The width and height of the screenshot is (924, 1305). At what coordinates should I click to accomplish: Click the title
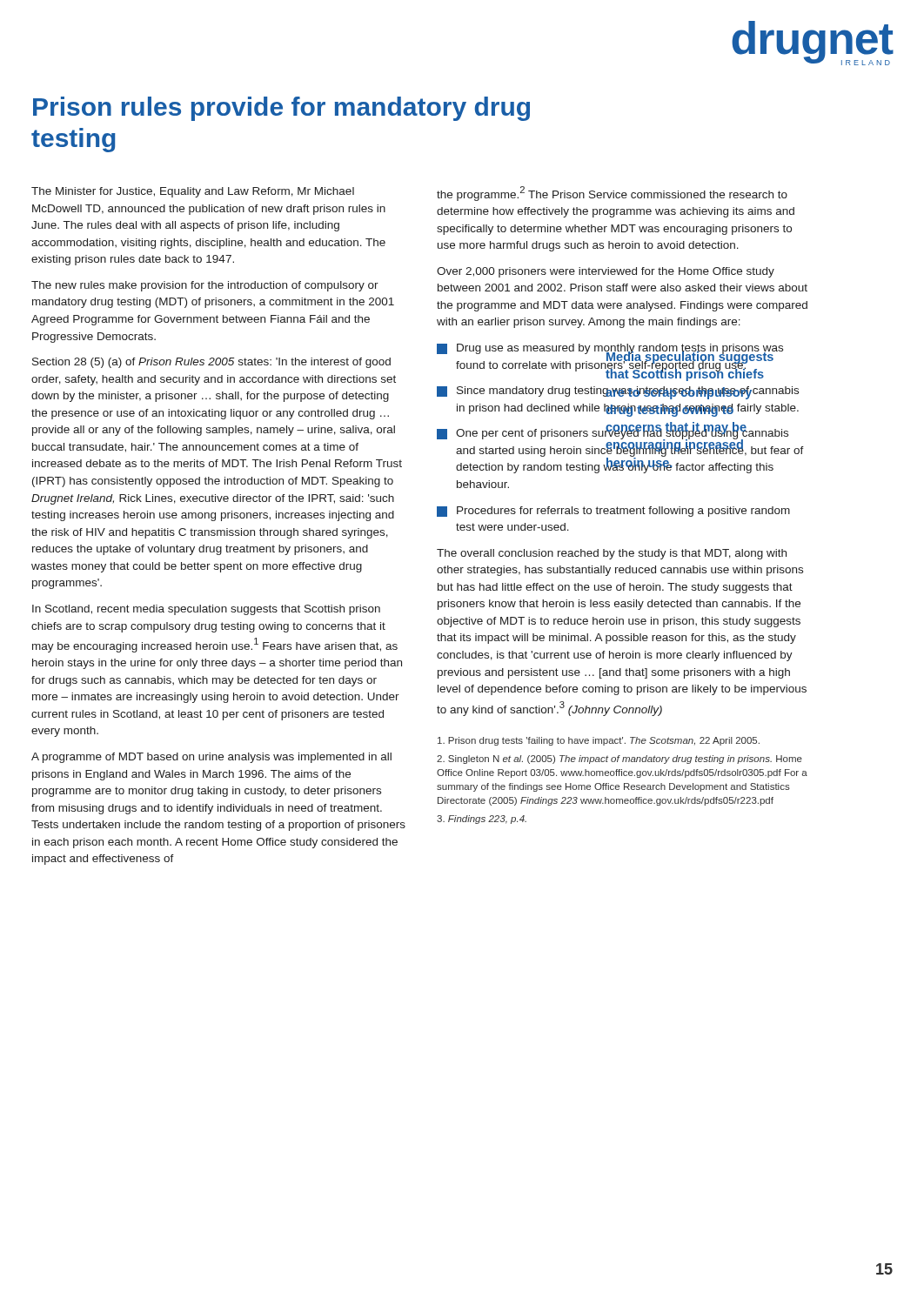pyautogui.click(x=281, y=122)
